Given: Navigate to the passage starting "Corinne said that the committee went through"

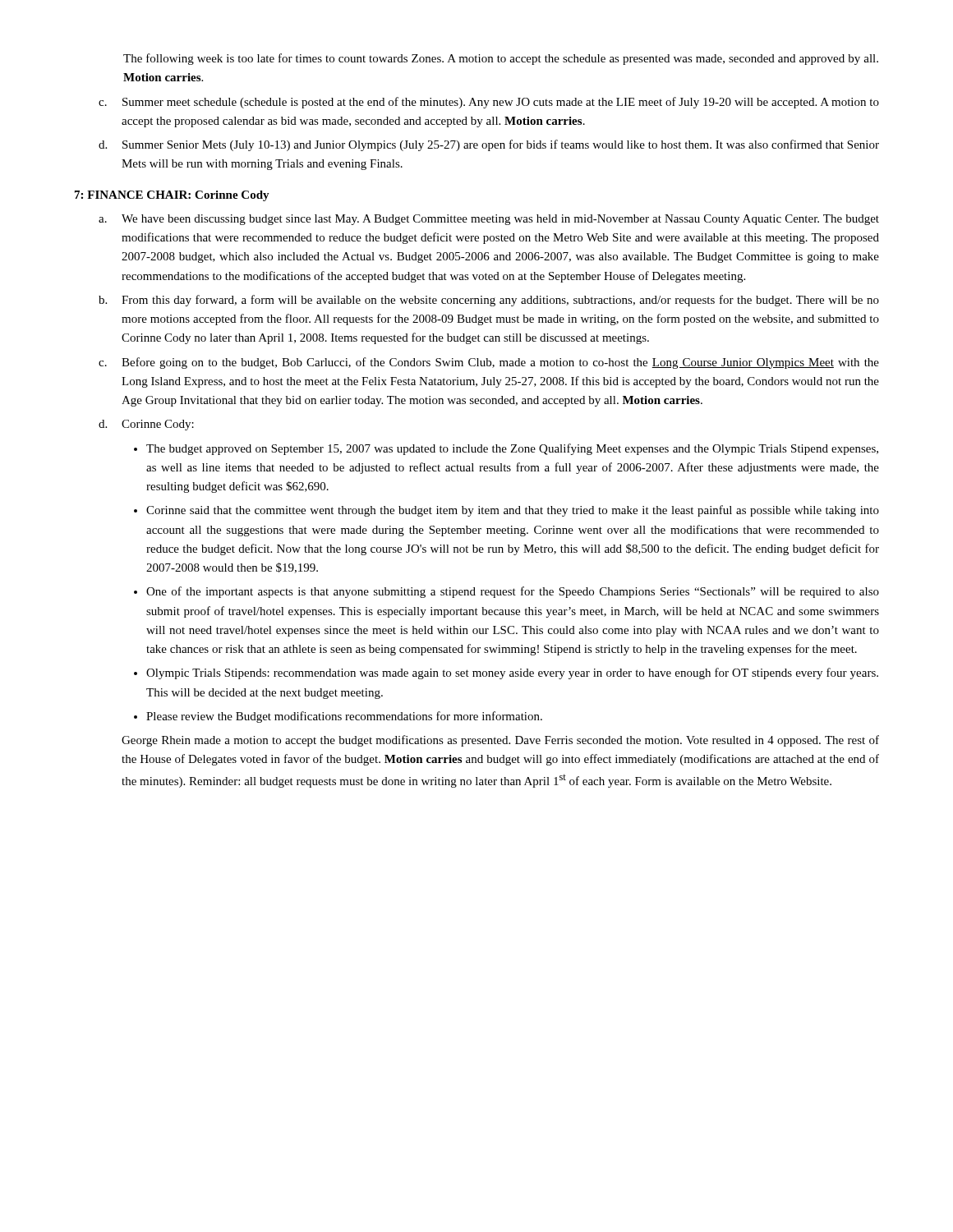Looking at the screenshot, I should coord(513,539).
